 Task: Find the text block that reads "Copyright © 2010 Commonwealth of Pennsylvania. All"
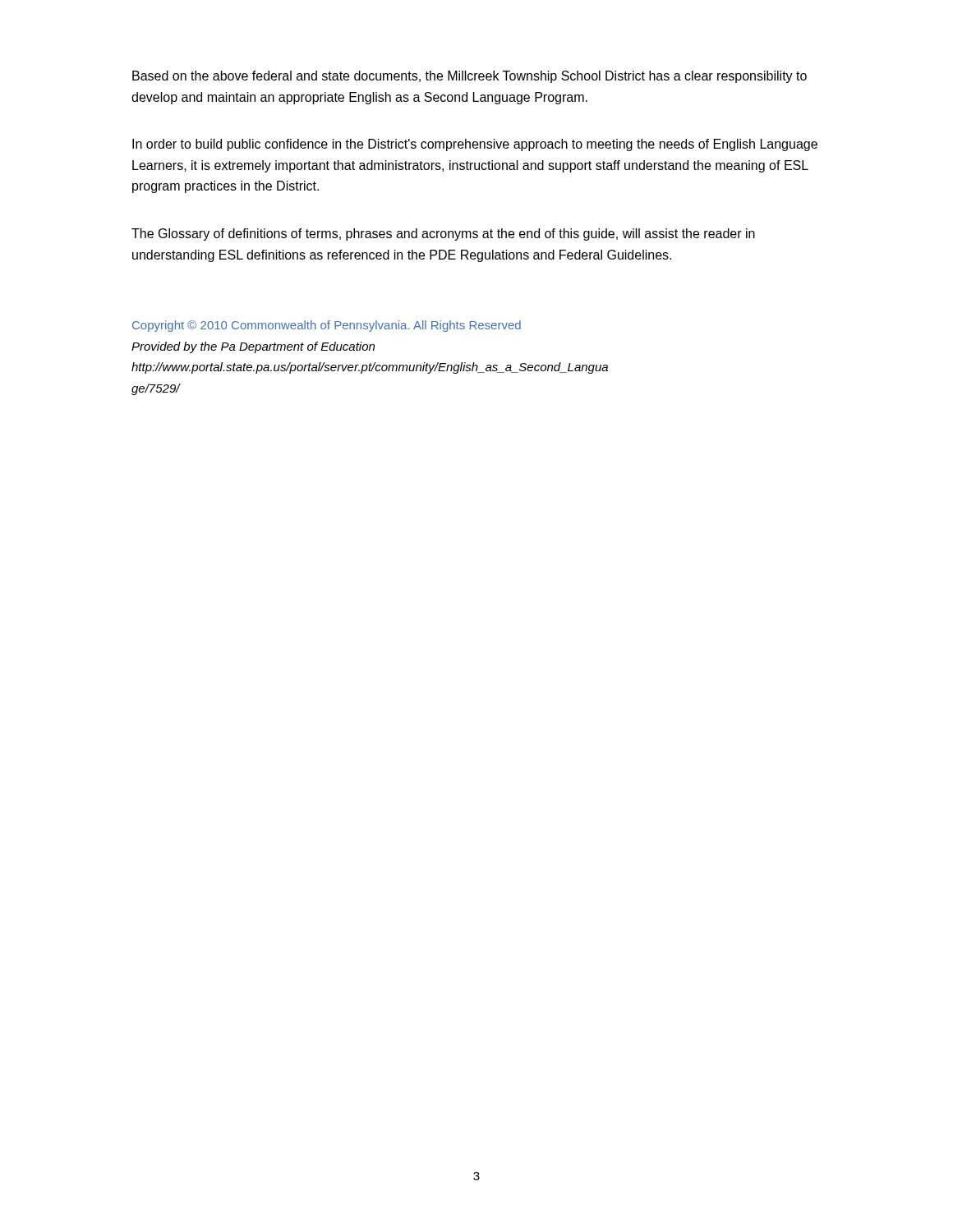tap(476, 357)
